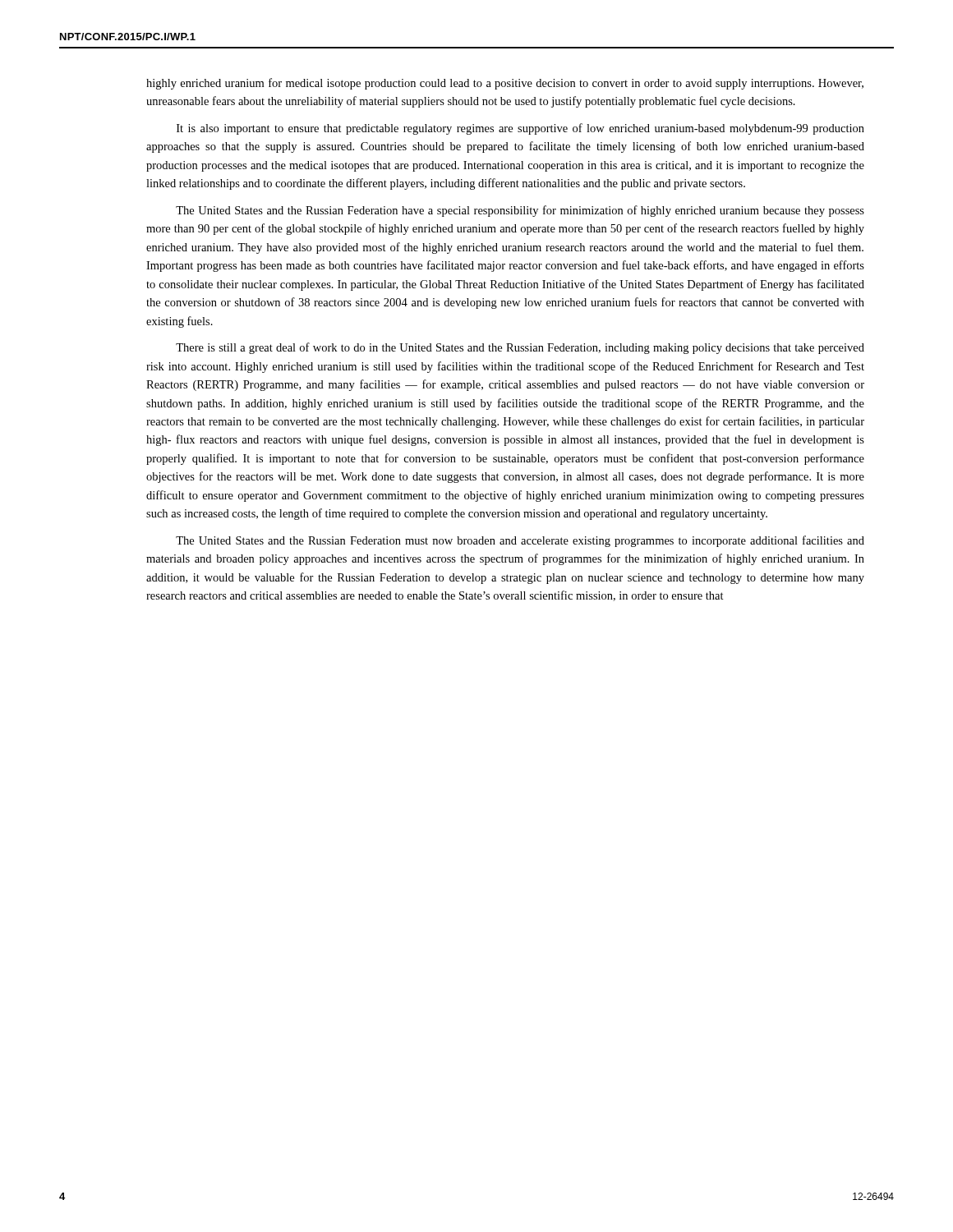Find the text block containing "There is still"
The image size is (953, 1232).
(x=505, y=431)
